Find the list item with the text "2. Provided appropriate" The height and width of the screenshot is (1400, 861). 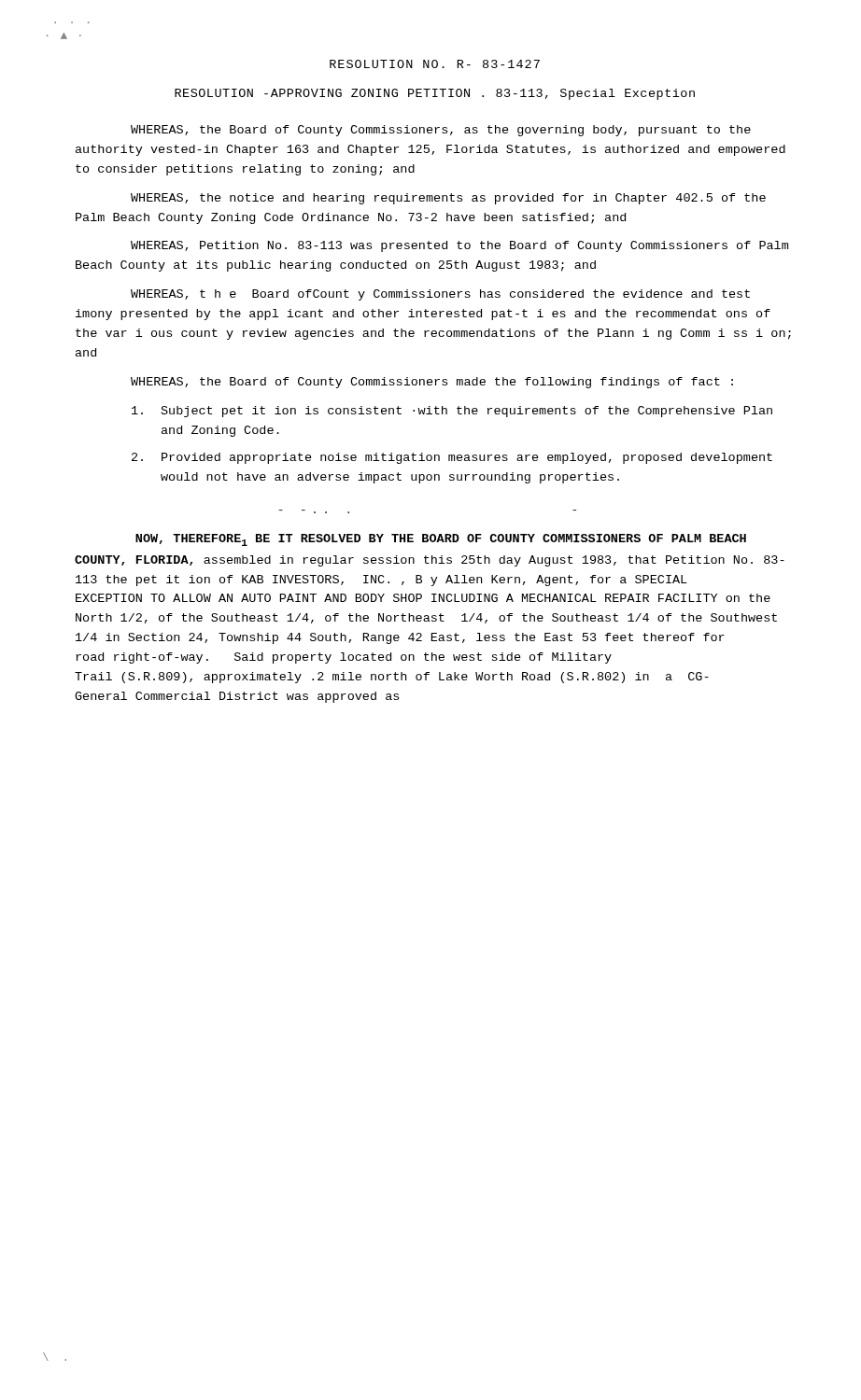[463, 468]
